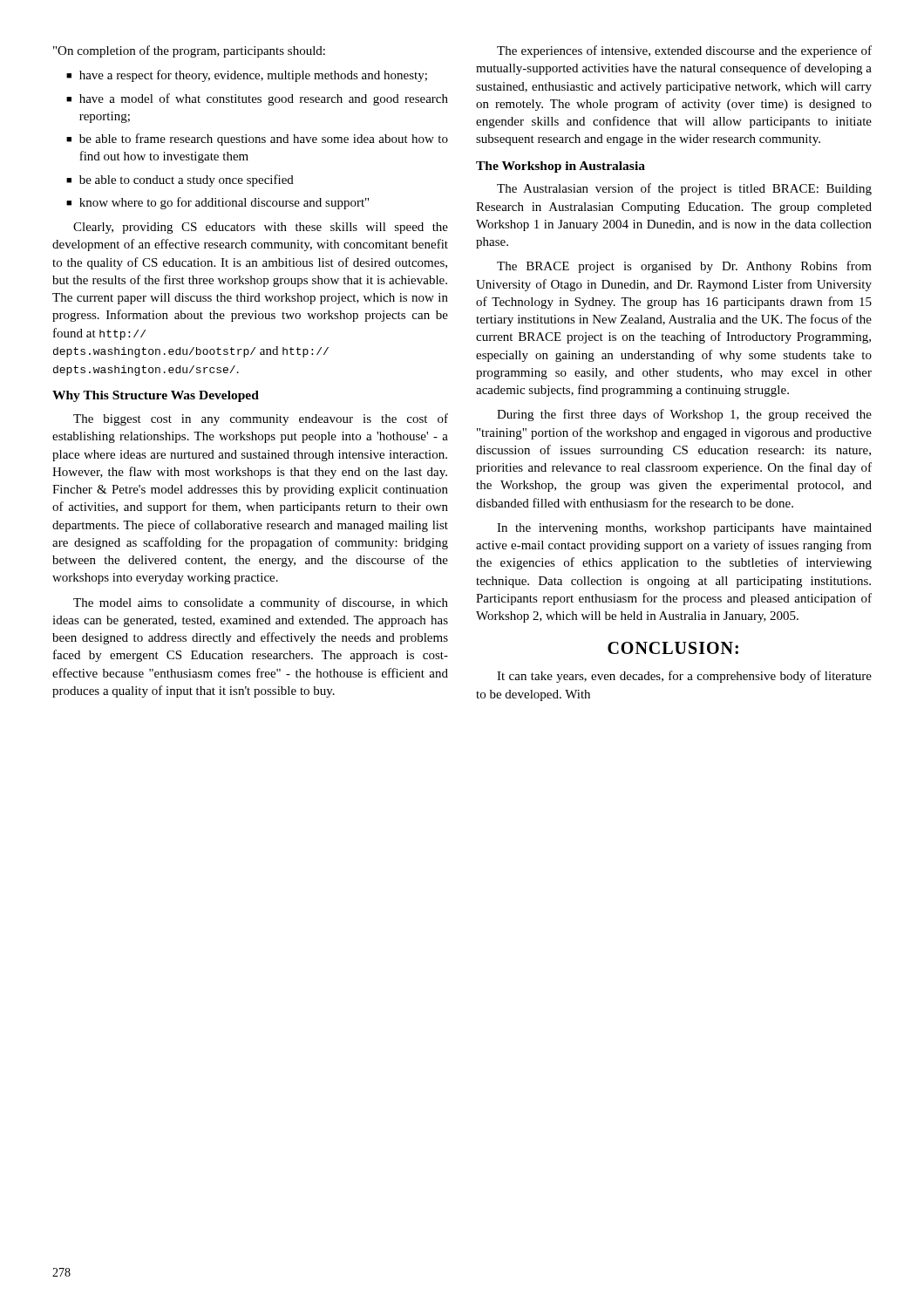Select the text block that says "During the first three"
The image size is (924, 1308).
(x=674, y=459)
